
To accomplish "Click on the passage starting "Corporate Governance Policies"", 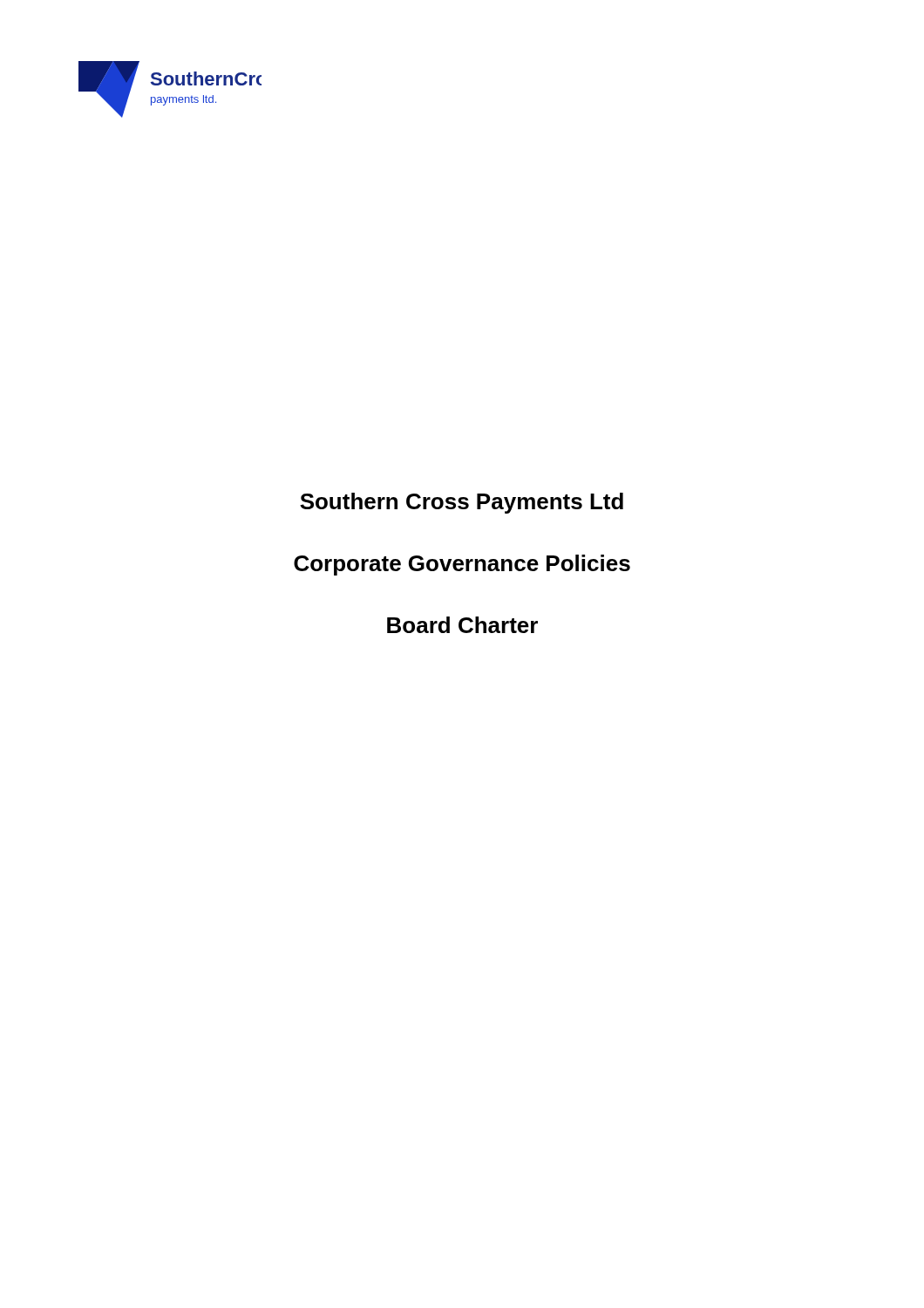I will (462, 563).
